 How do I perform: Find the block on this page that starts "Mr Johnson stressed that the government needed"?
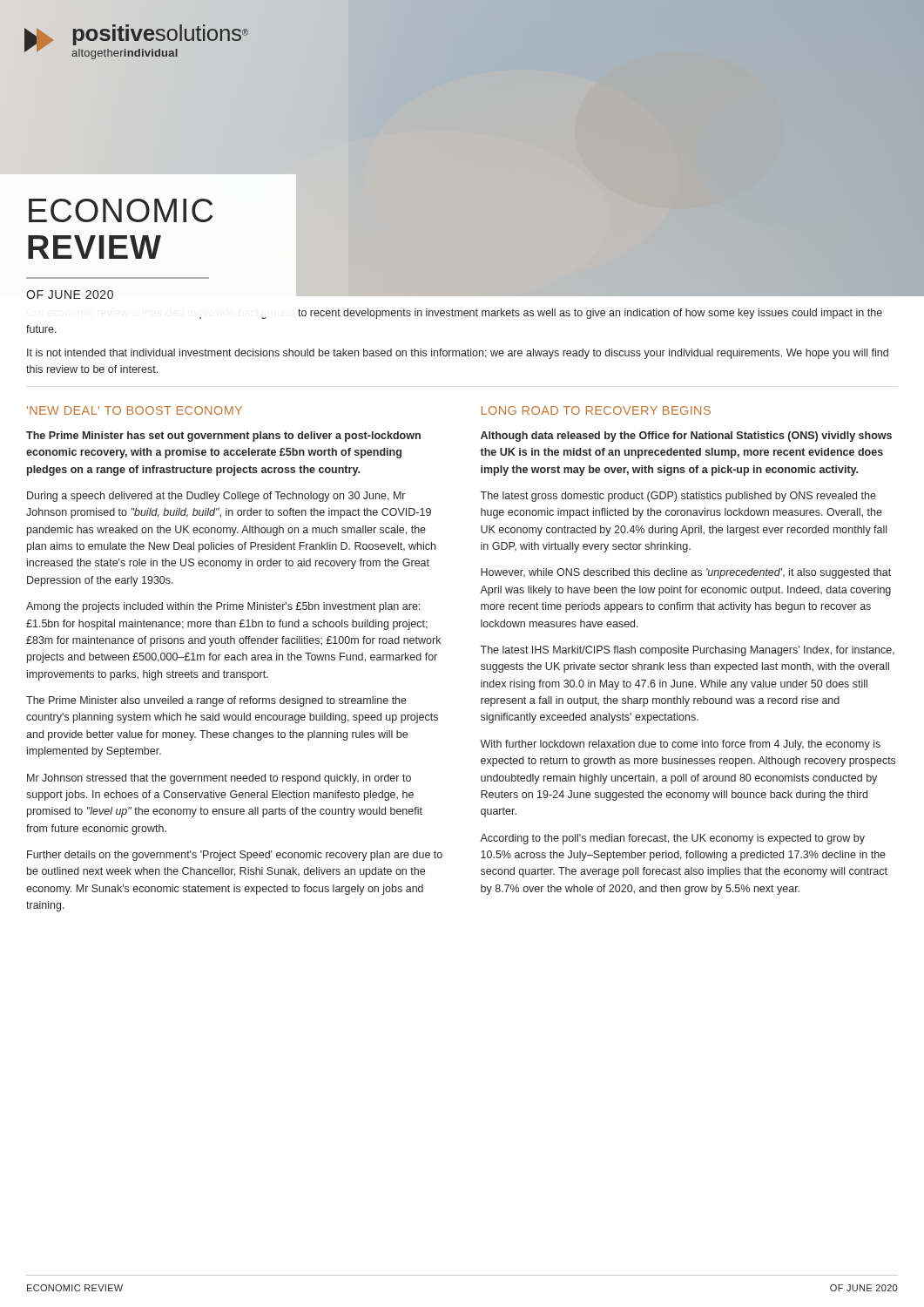tap(224, 803)
